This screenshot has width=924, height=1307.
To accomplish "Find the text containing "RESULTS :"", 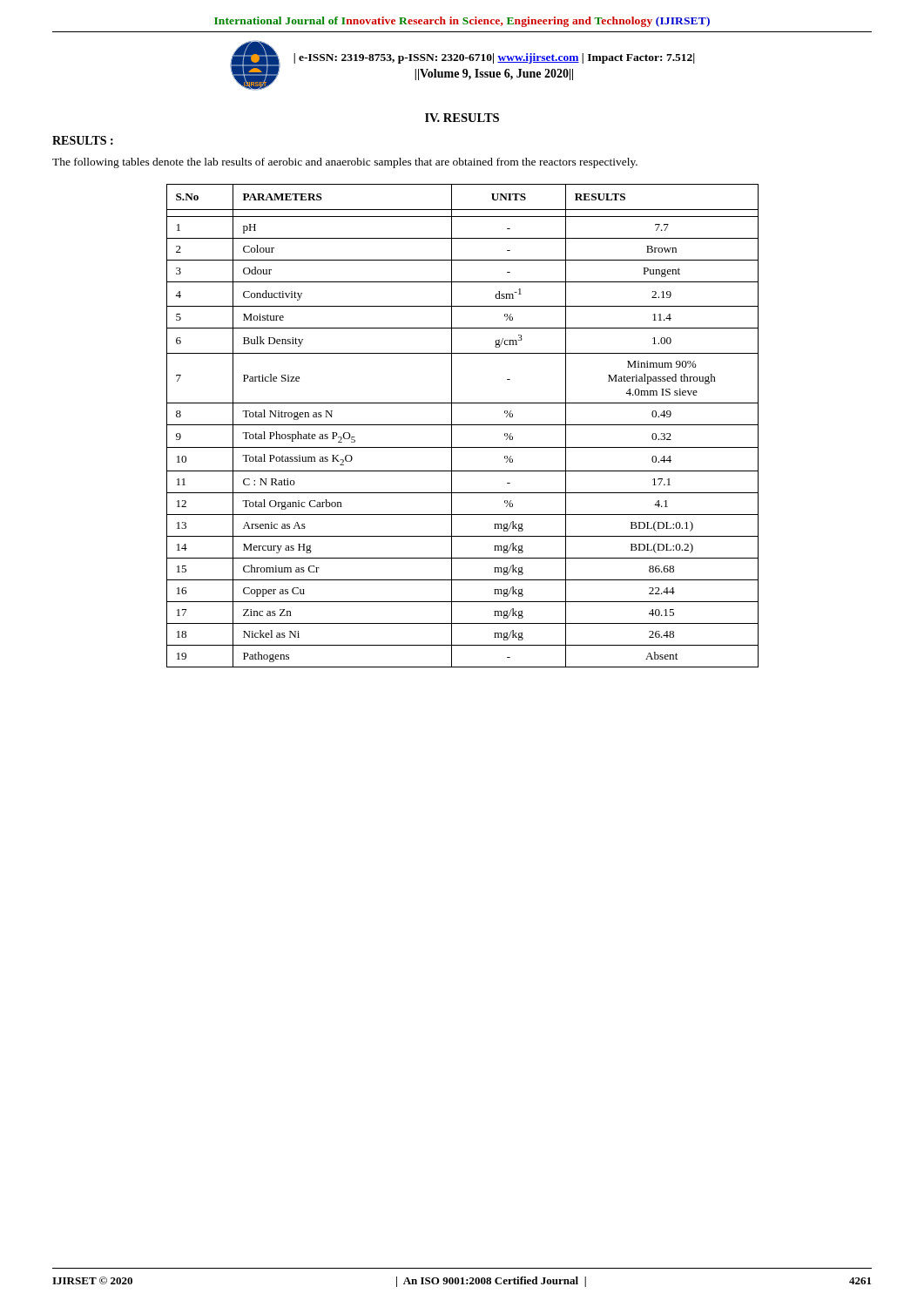I will [x=83, y=141].
